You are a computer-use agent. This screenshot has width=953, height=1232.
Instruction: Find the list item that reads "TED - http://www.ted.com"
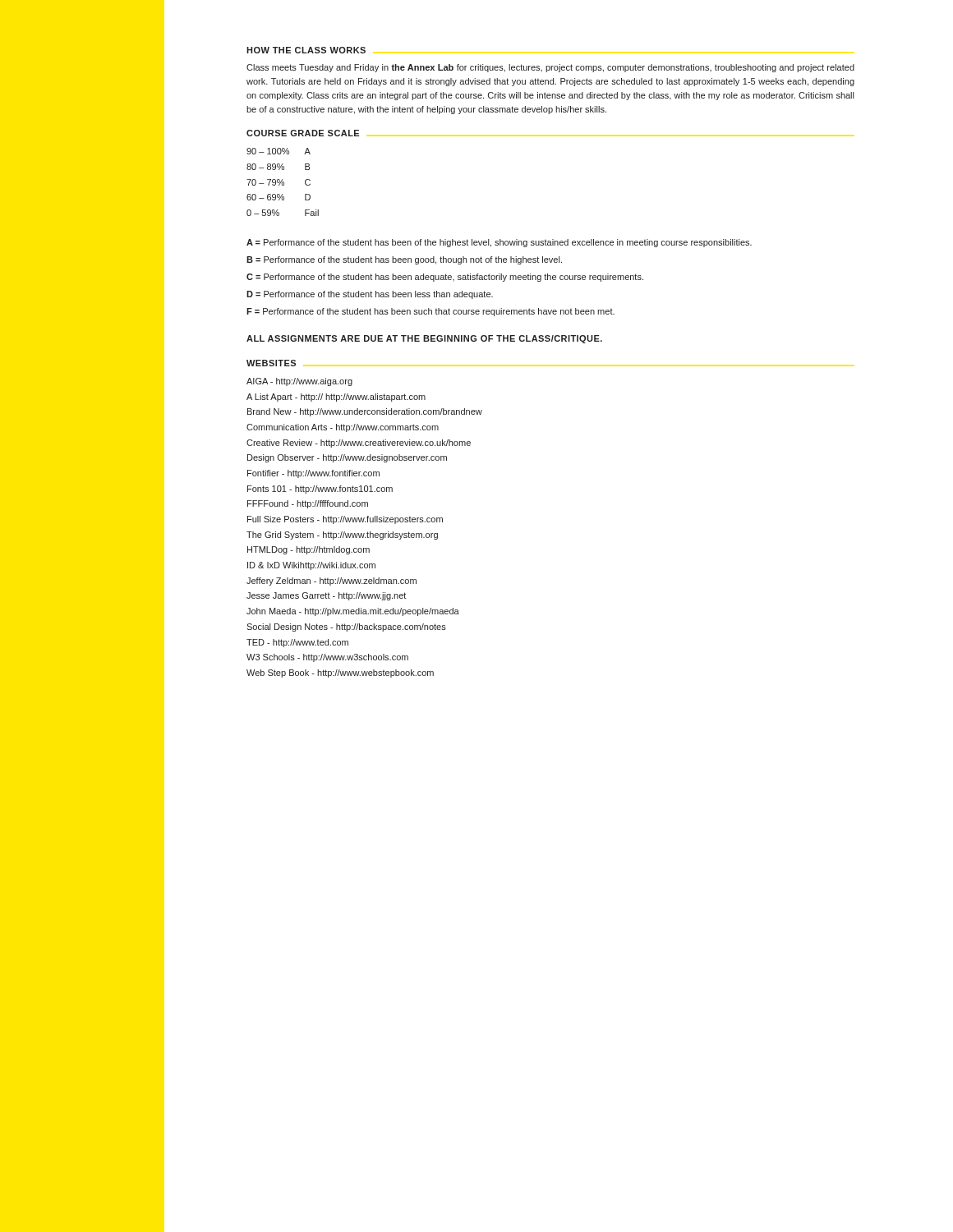(298, 642)
